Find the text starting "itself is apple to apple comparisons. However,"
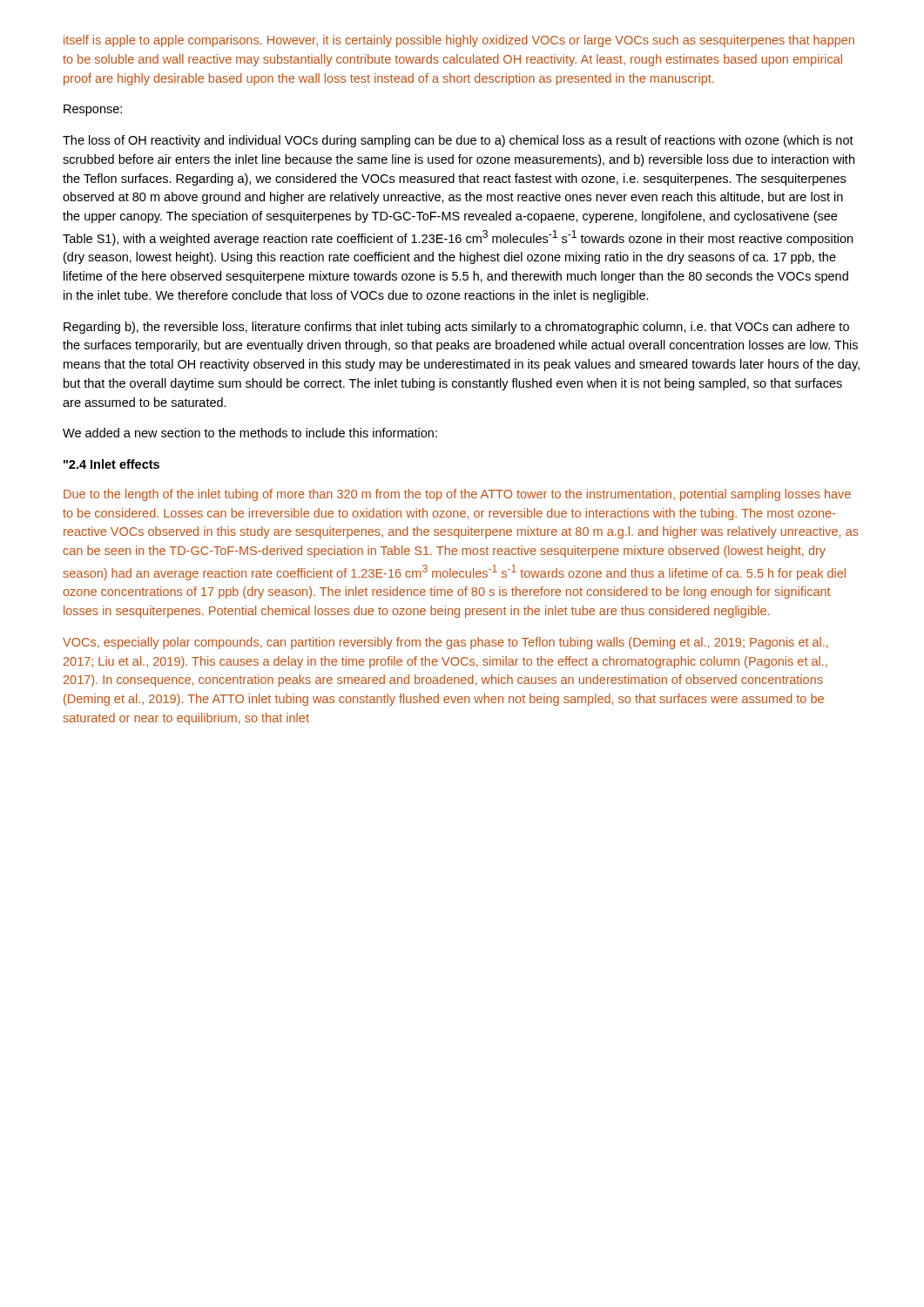 [459, 59]
